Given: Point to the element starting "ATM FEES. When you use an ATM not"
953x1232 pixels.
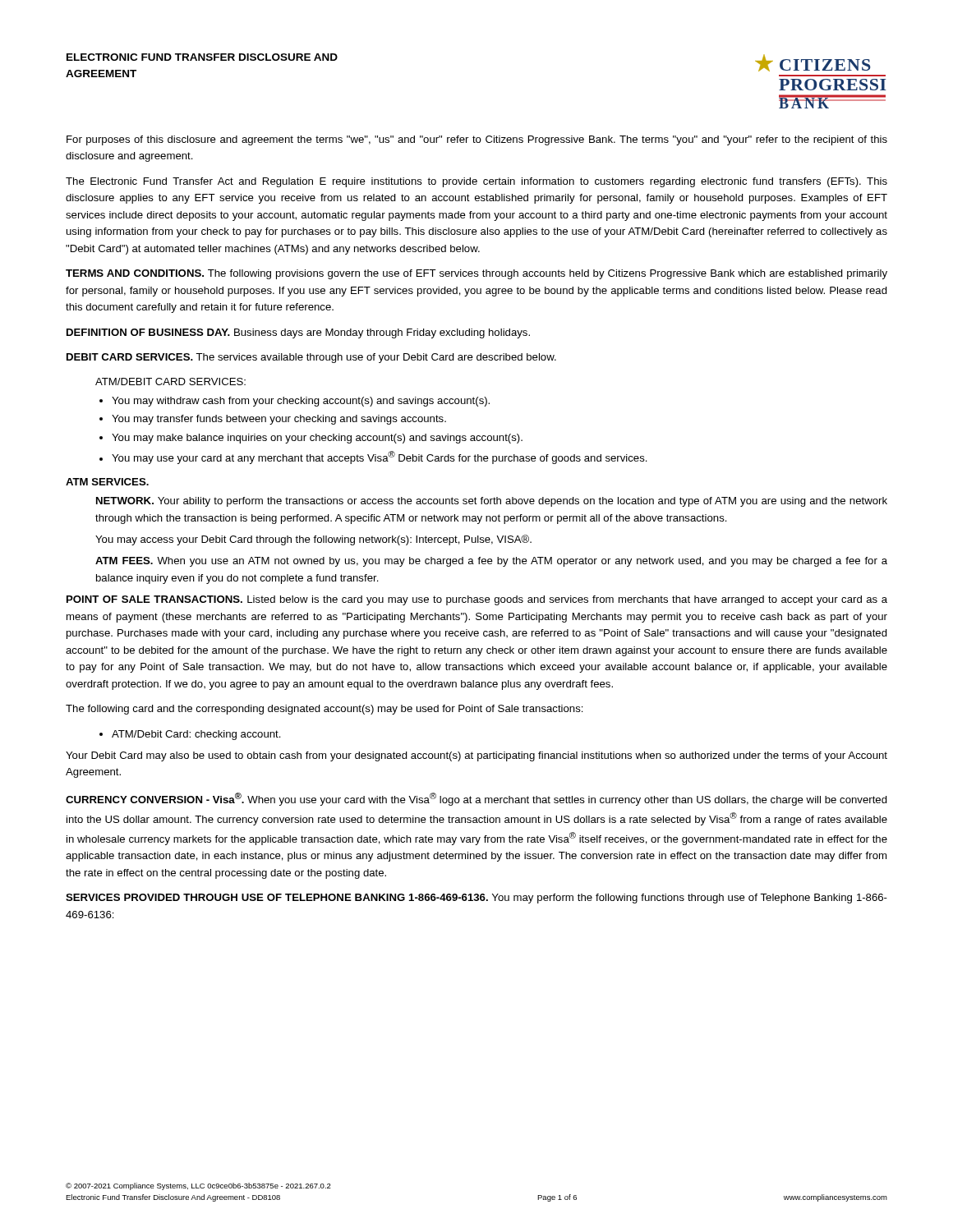Looking at the screenshot, I should pyautogui.click(x=491, y=569).
